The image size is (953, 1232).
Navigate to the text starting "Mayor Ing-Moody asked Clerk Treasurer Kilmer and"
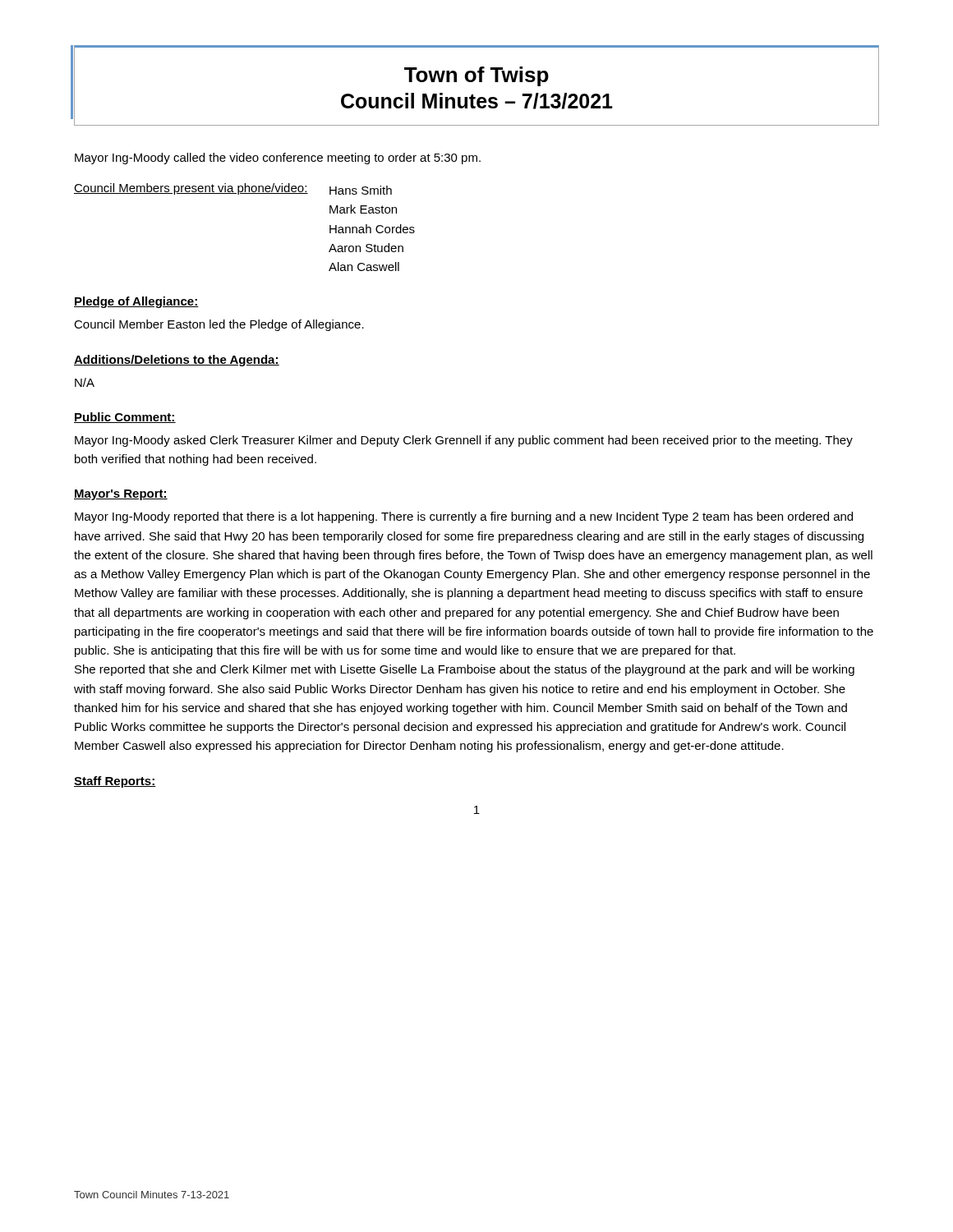point(463,449)
